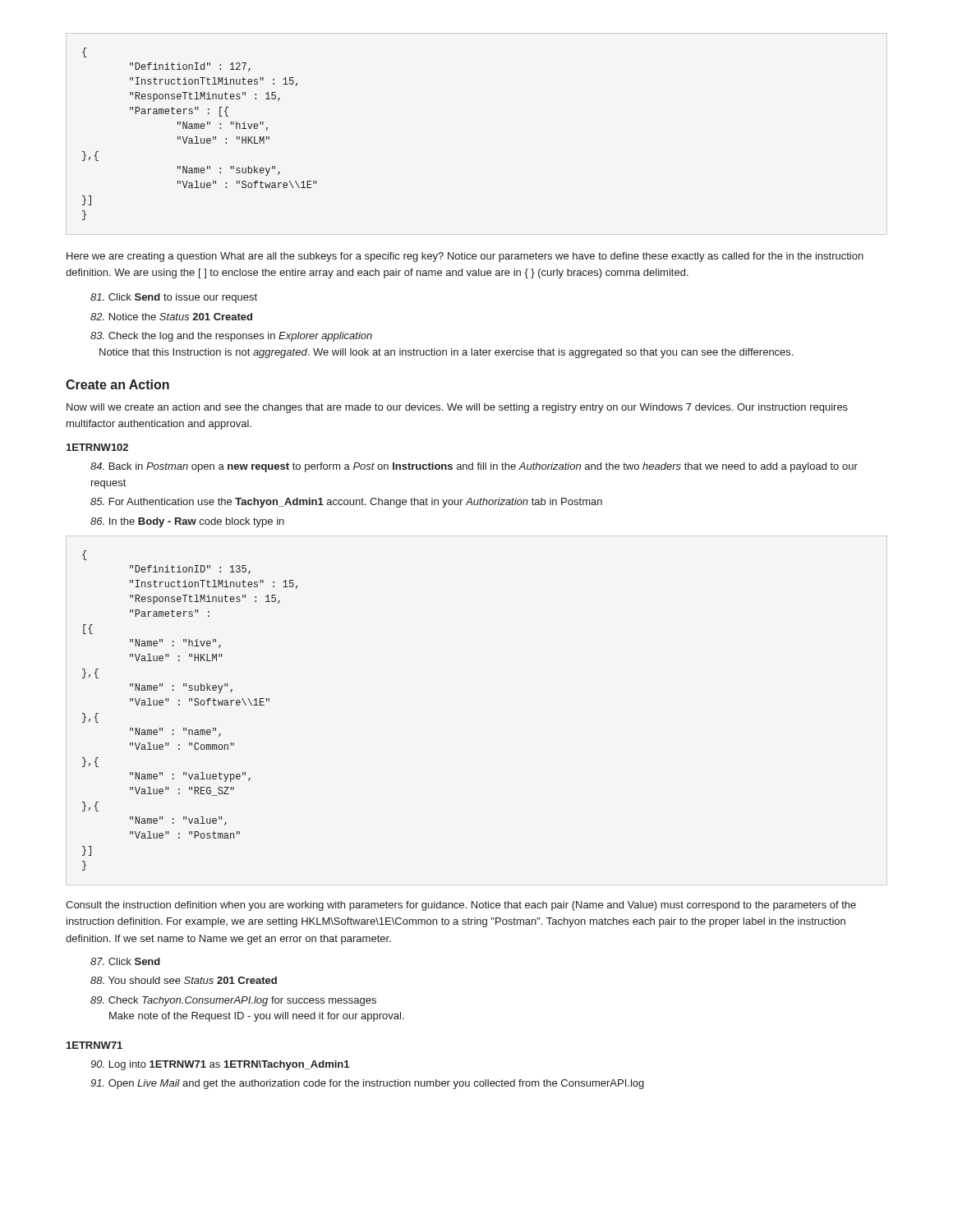Click on the text block with the text "Now will we create an action"

point(457,415)
